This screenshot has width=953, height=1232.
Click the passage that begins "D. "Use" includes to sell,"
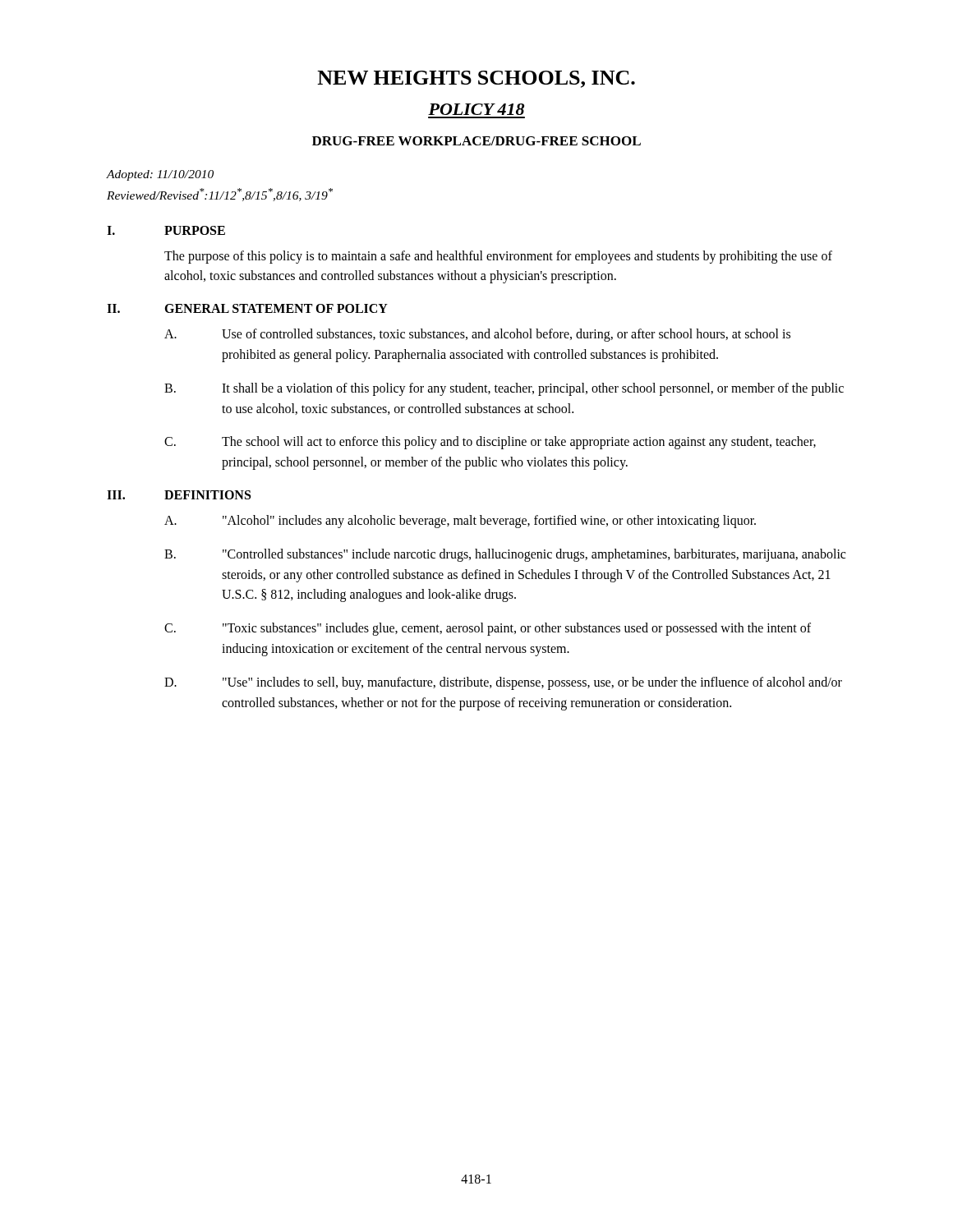pos(476,693)
